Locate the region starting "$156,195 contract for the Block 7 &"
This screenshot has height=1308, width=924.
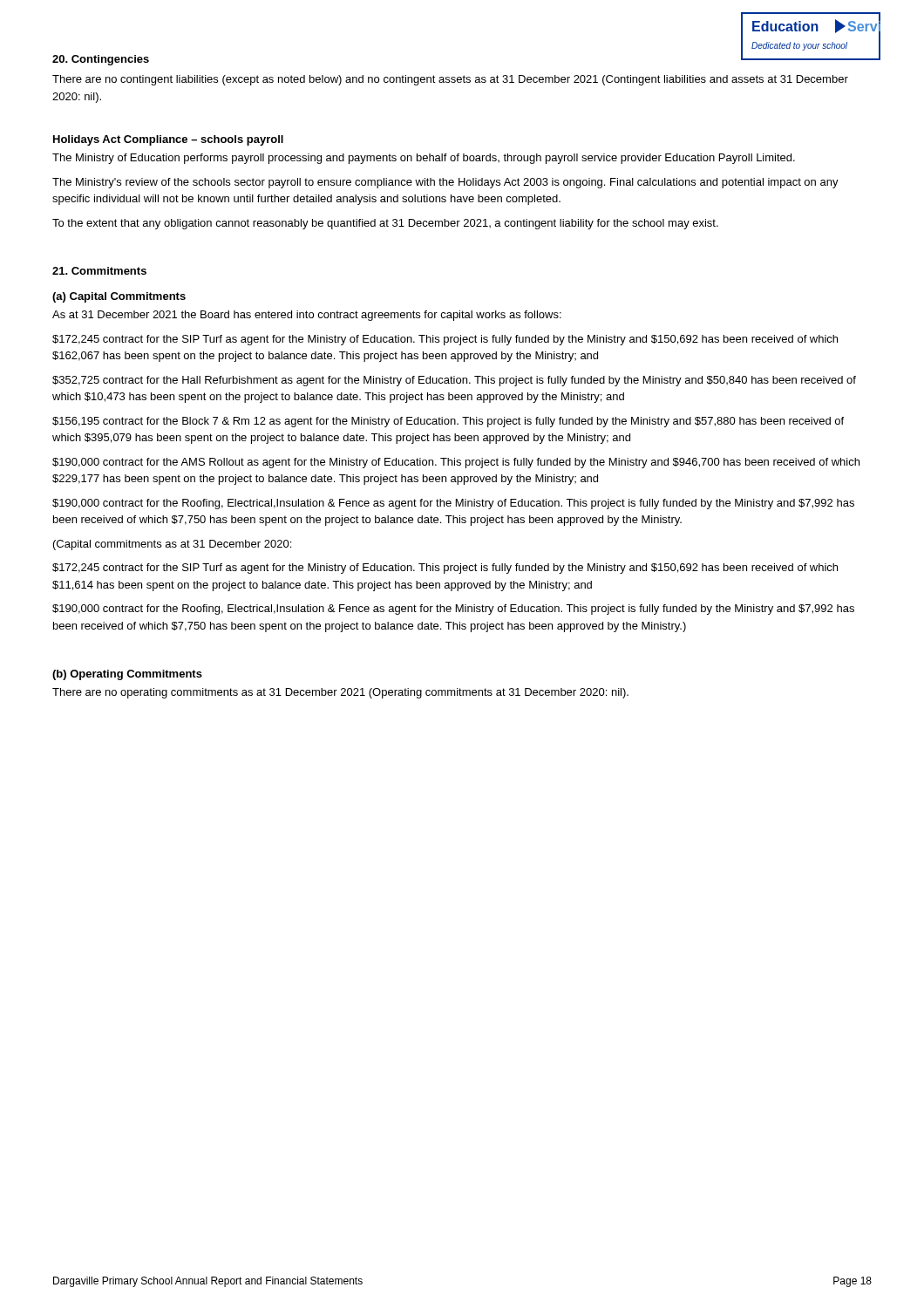[448, 429]
